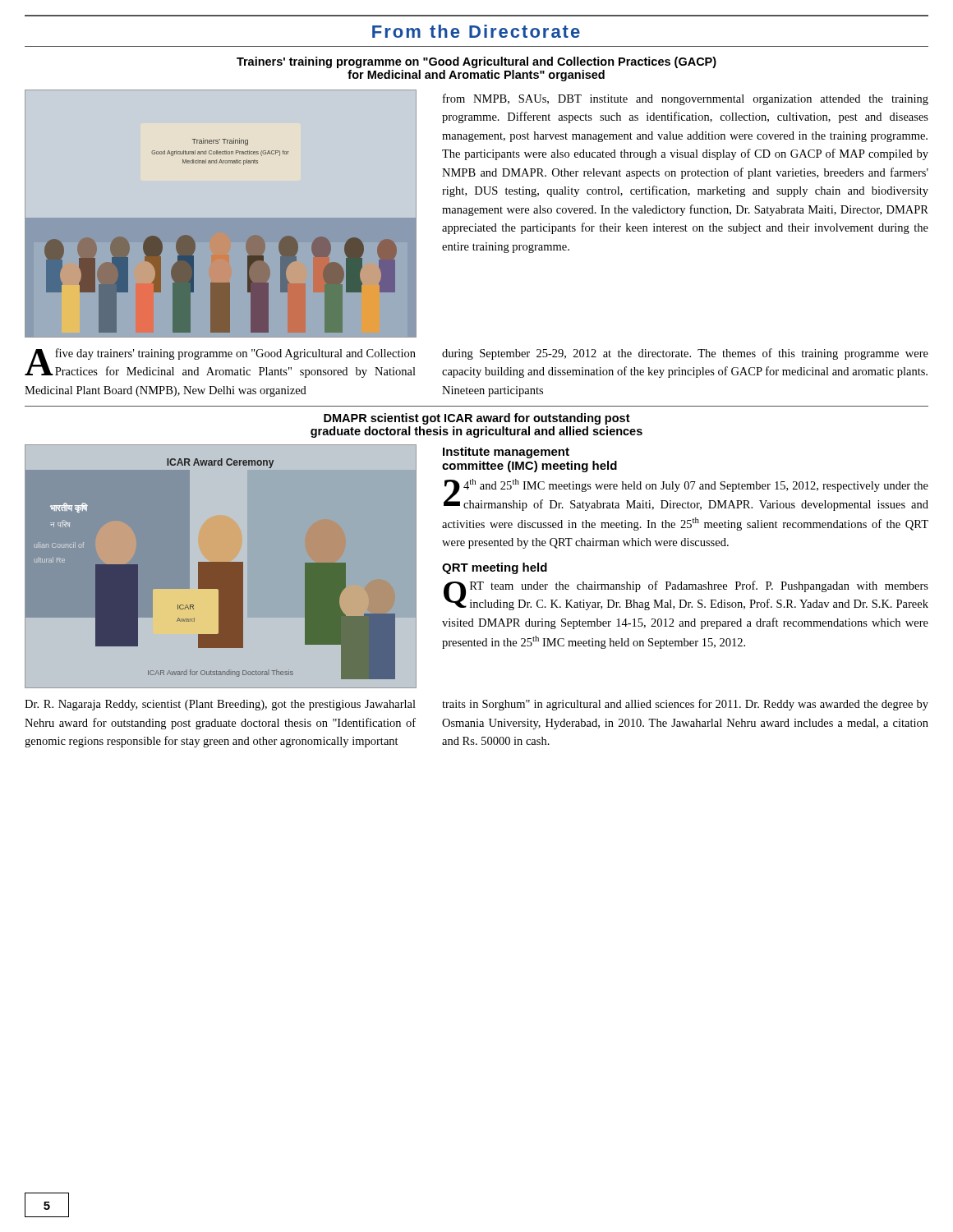Screen dimensions: 1232x953
Task: Locate the text block that reads "Dr. R. Nagaraja Reddy,"
Action: tap(220, 723)
